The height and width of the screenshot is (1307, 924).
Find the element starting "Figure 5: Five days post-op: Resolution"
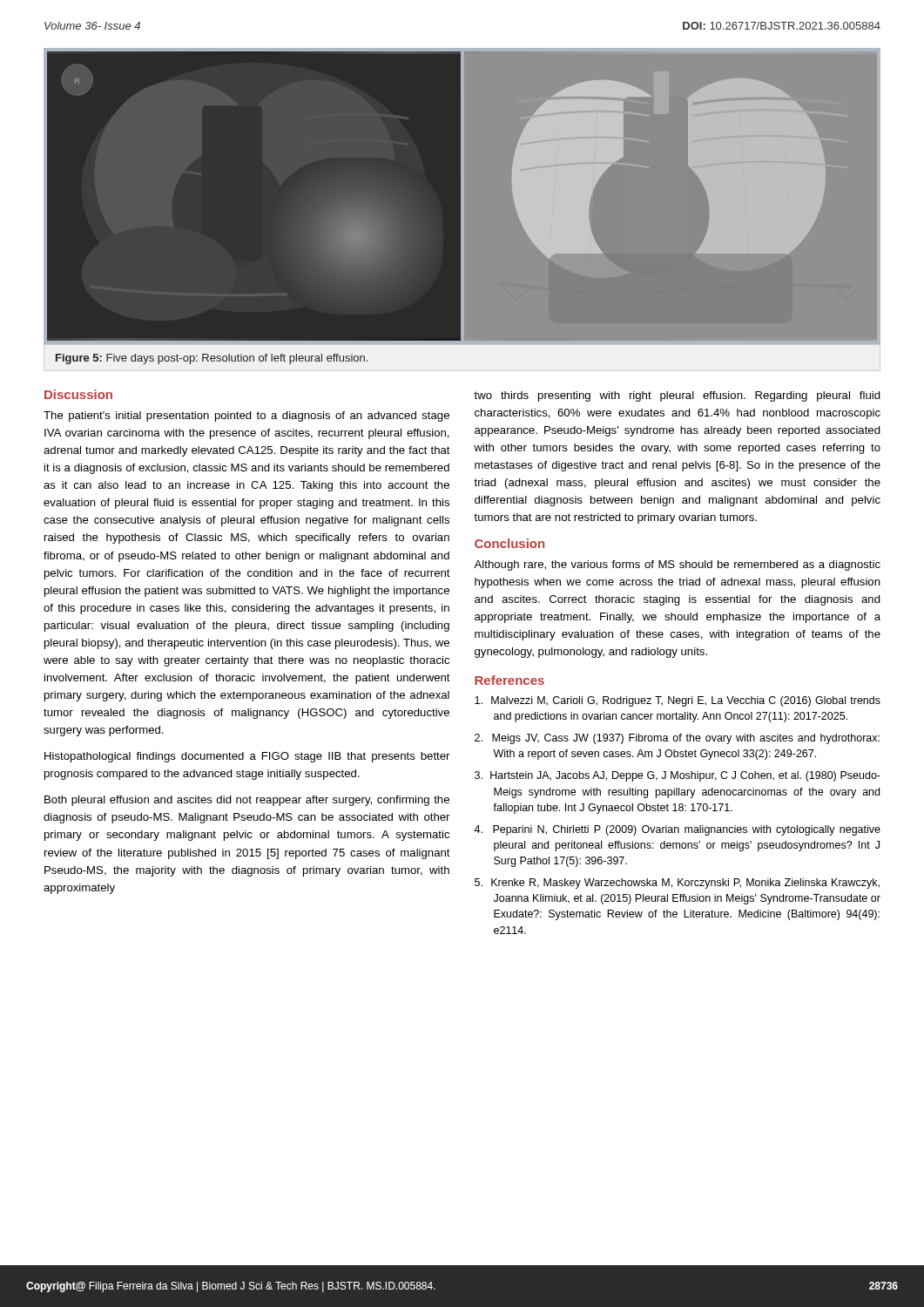[x=212, y=358]
